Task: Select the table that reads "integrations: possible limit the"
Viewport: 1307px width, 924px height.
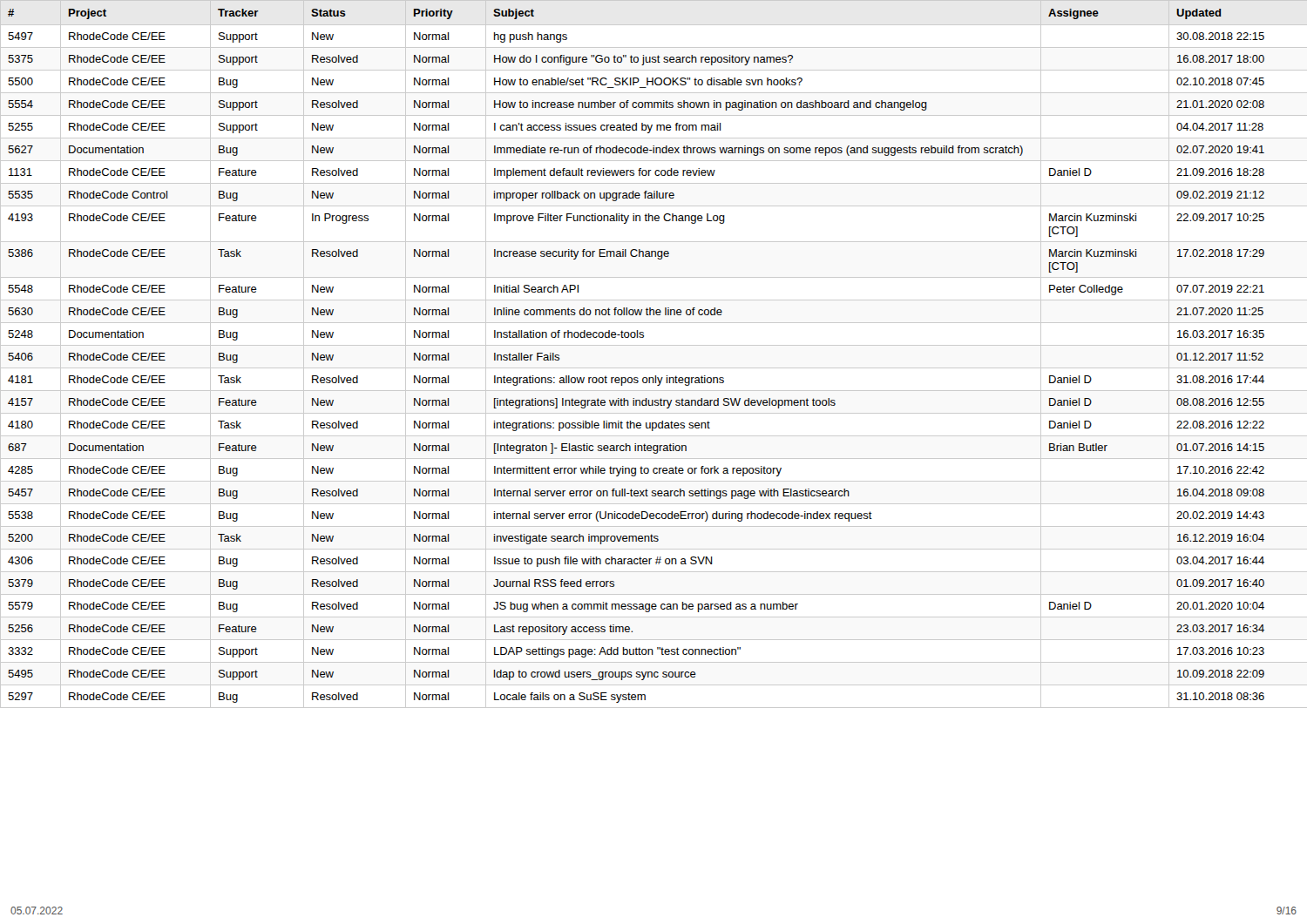Action: tap(654, 354)
